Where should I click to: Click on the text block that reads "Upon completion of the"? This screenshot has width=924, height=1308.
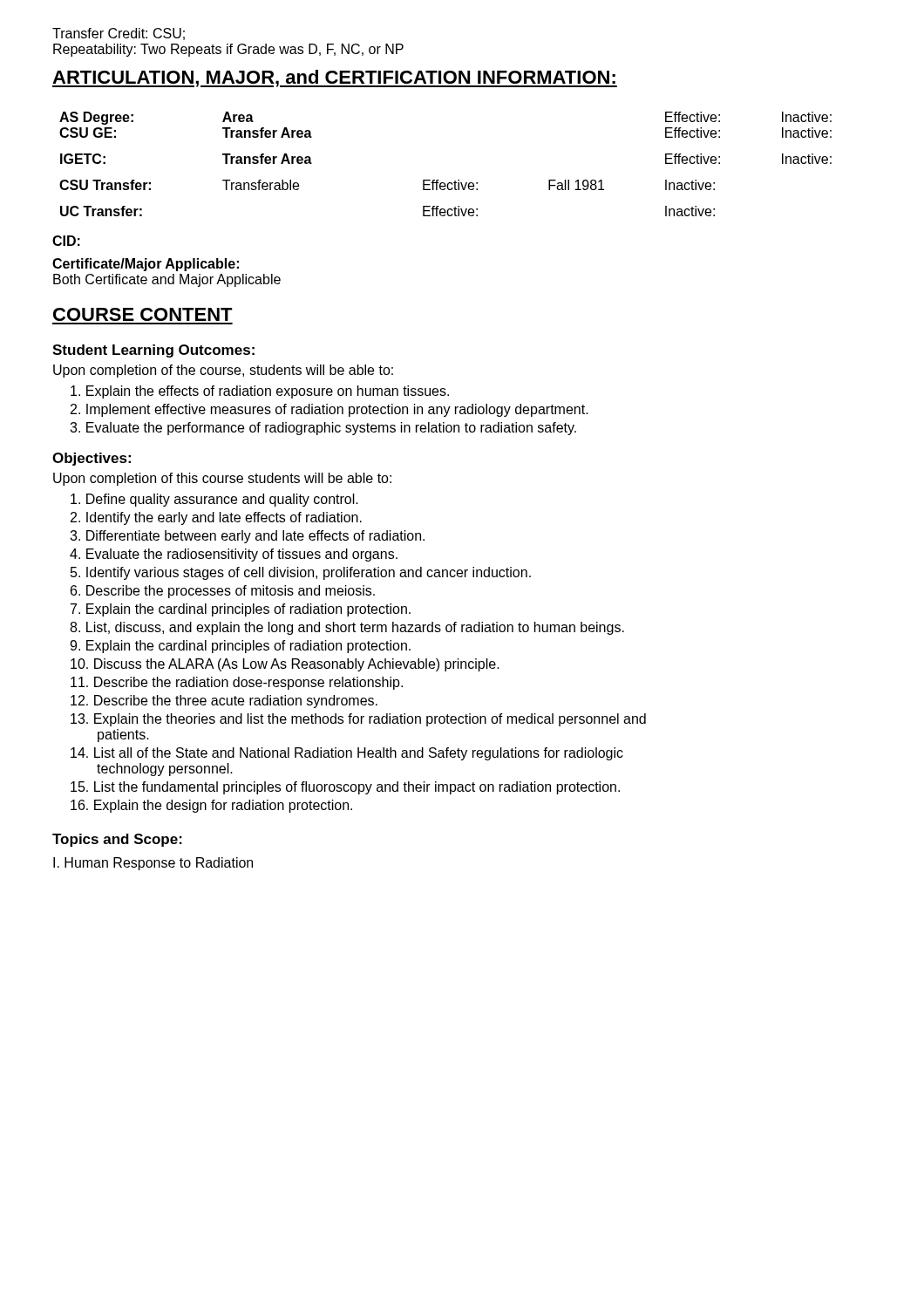click(223, 371)
